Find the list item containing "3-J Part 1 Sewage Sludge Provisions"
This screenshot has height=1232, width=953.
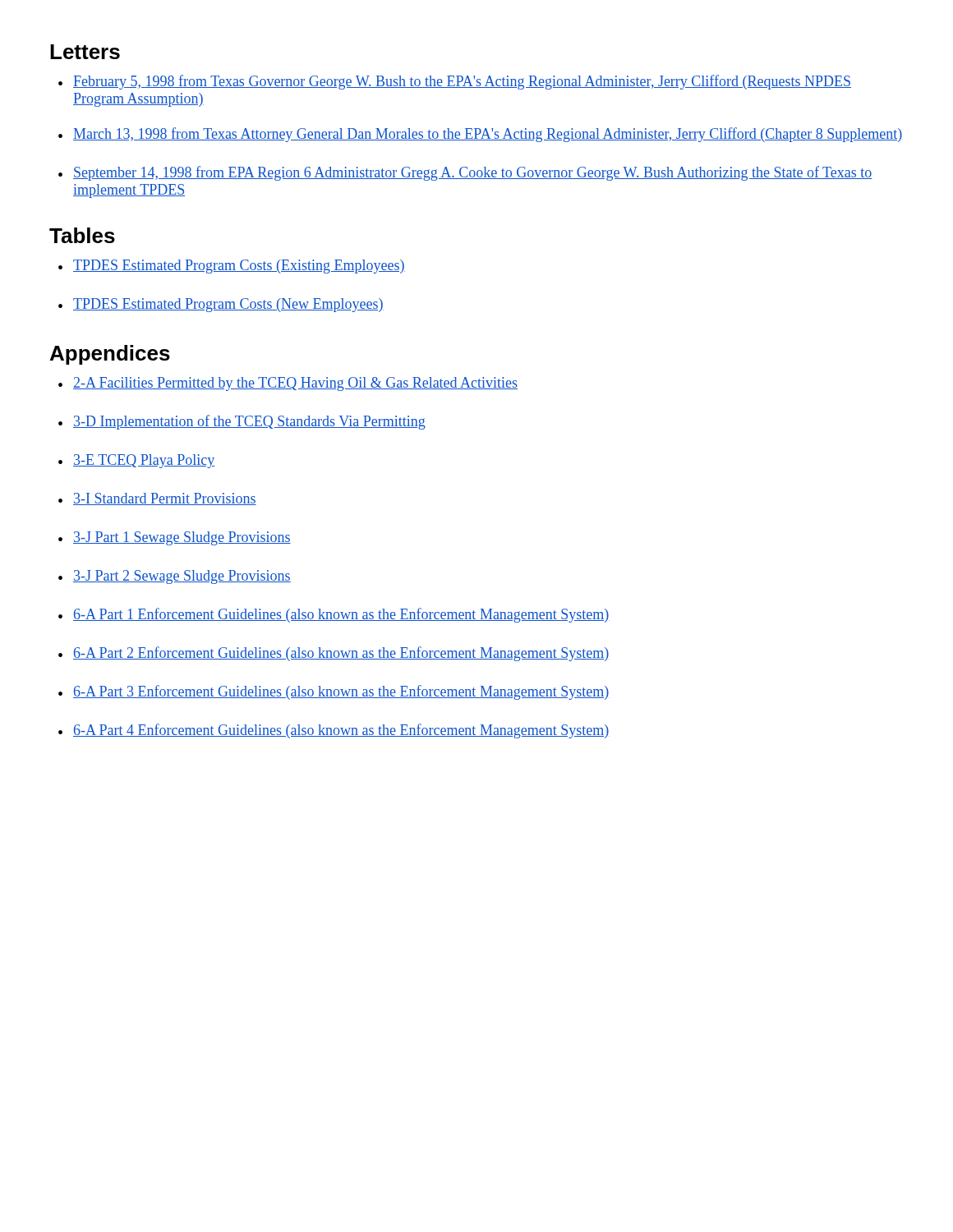coord(182,538)
